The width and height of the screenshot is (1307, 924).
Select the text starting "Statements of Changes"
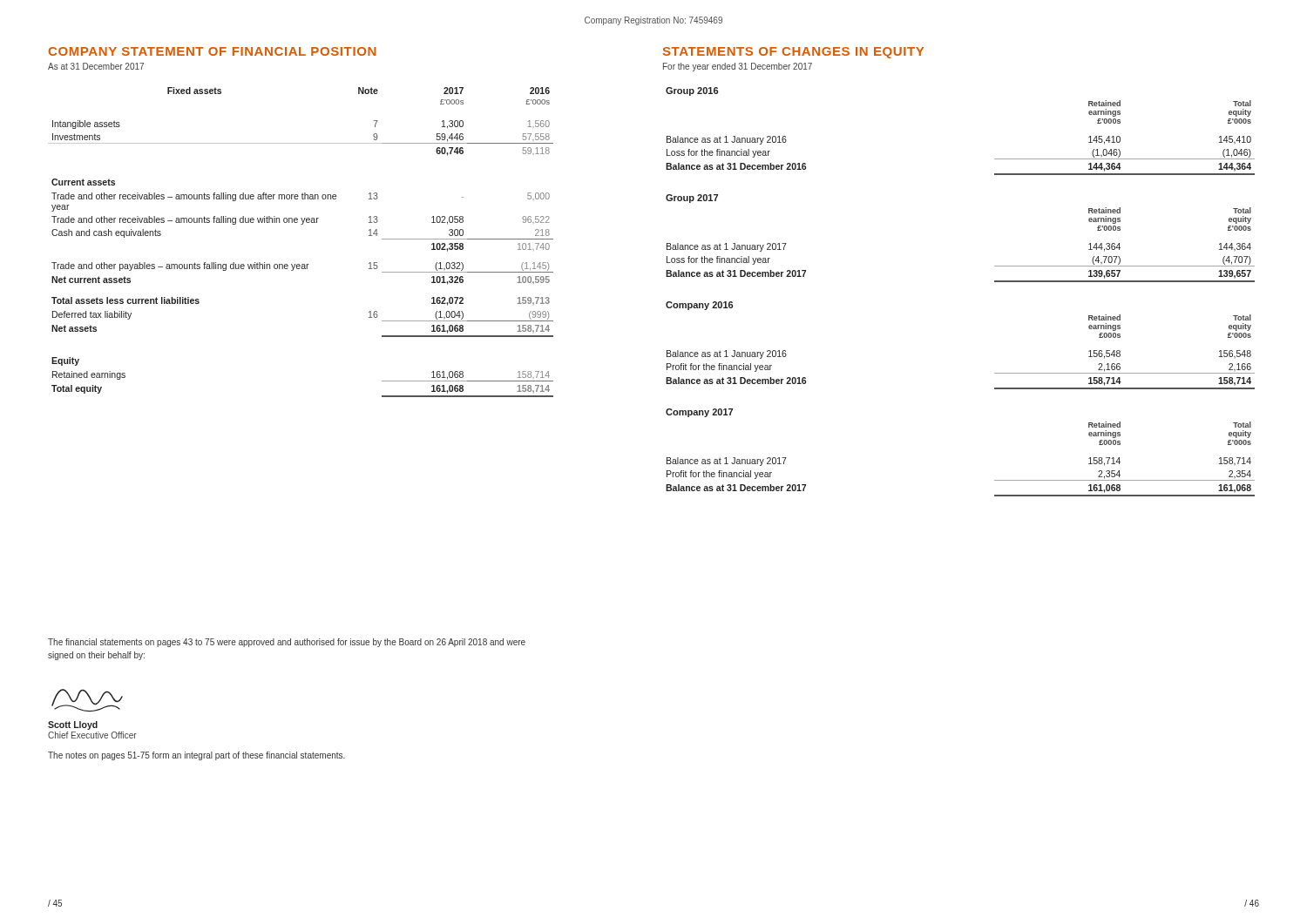794,51
